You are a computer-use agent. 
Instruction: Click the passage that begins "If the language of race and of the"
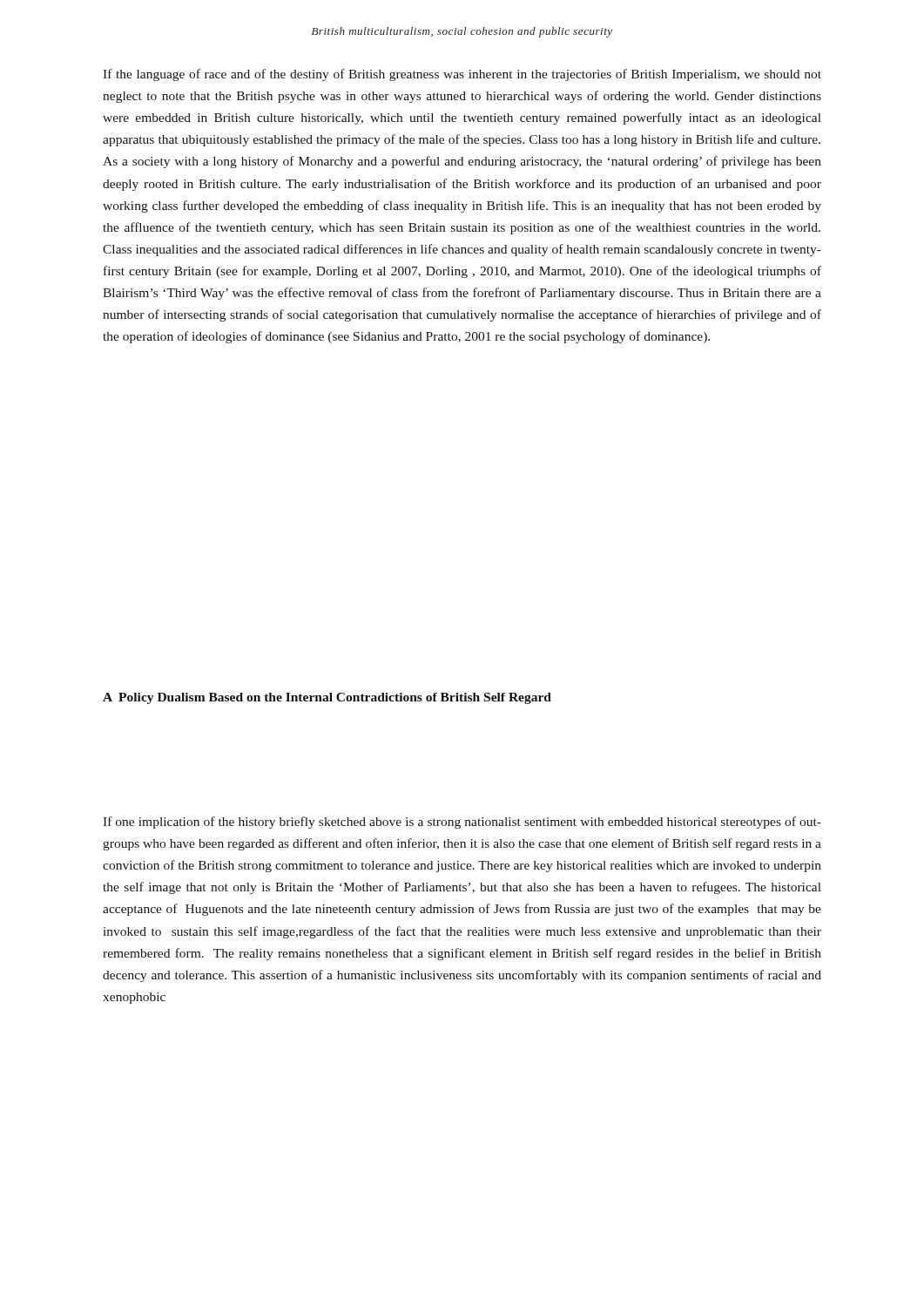[462, 205]
